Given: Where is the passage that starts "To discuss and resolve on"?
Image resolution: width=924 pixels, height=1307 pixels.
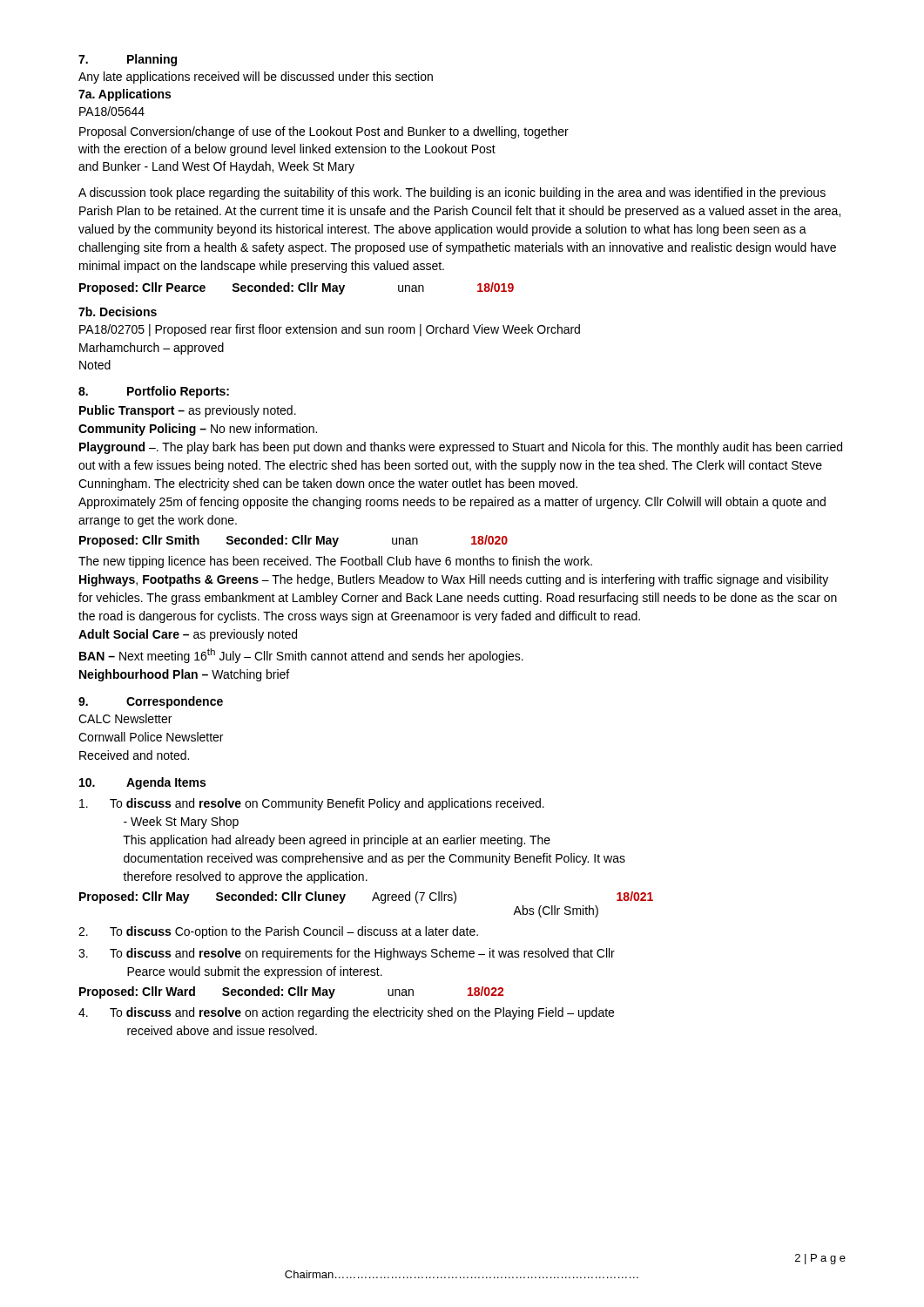Looking at the screenshot, I should point(352,840).
